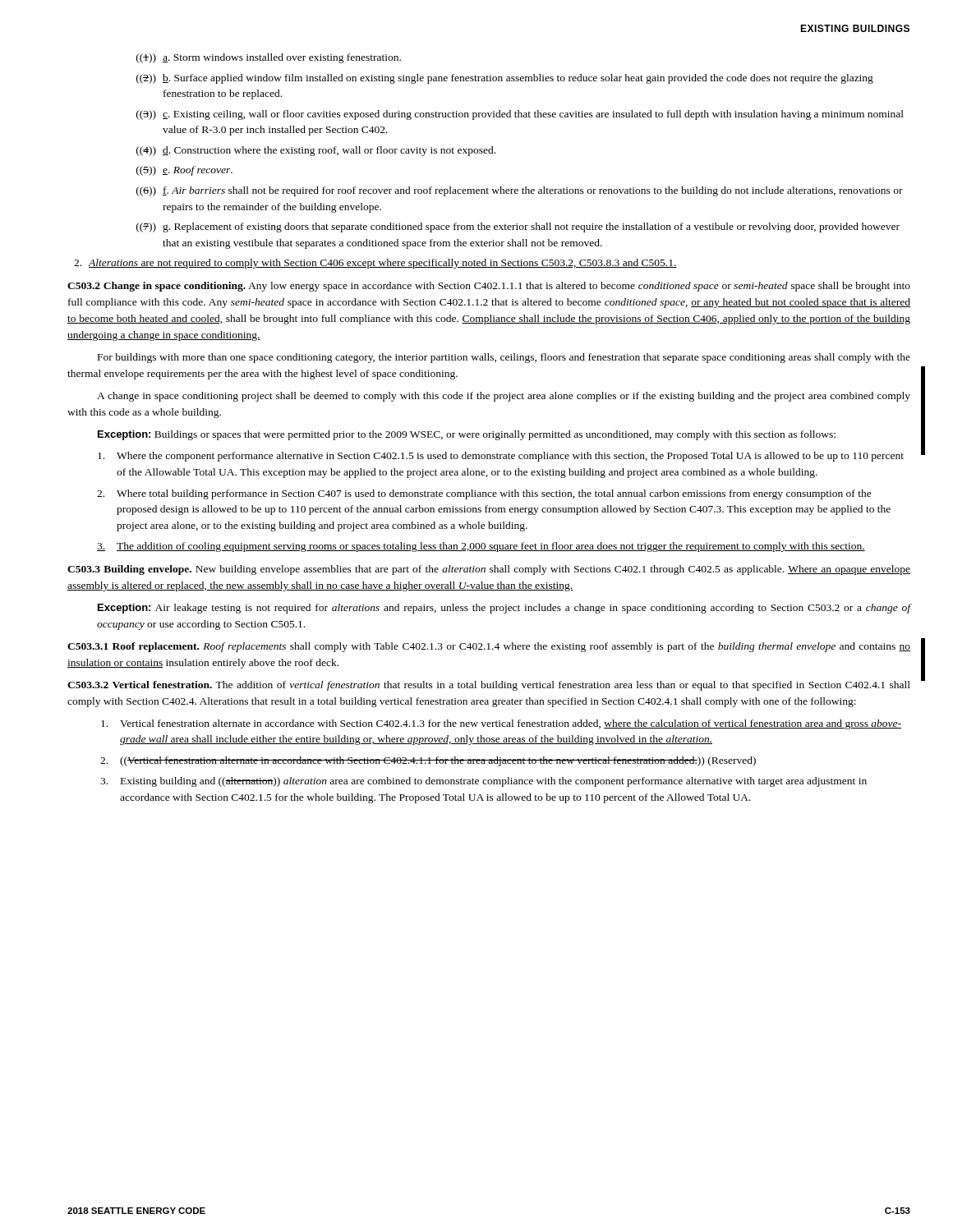Locate the list item with the text "((3)) c. Existing"
The width and height of the screenshot is (953, 1232).
pos(509,122)
